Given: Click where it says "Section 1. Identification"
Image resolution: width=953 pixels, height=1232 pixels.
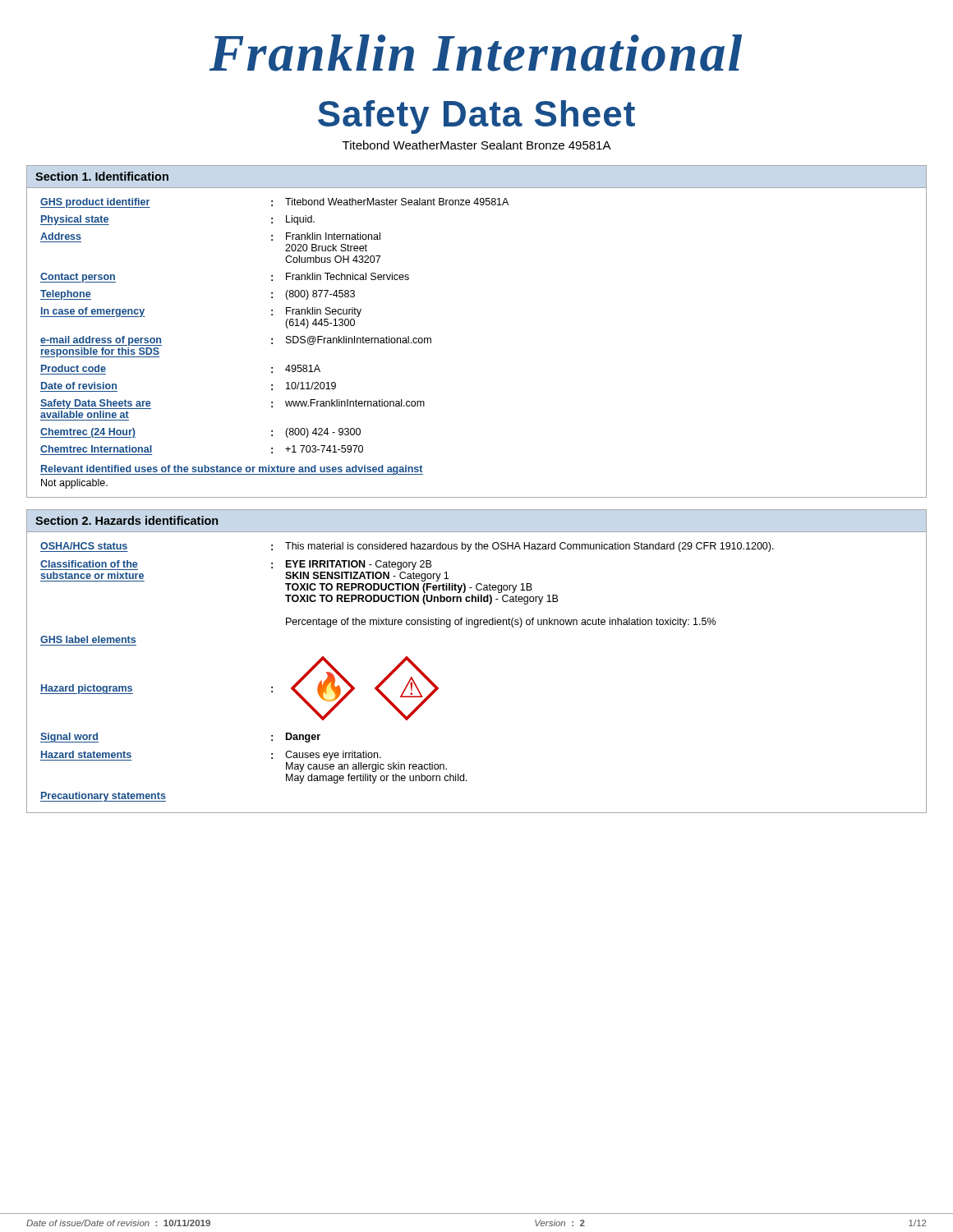Looking at the screenshot, I should [102, 177].
